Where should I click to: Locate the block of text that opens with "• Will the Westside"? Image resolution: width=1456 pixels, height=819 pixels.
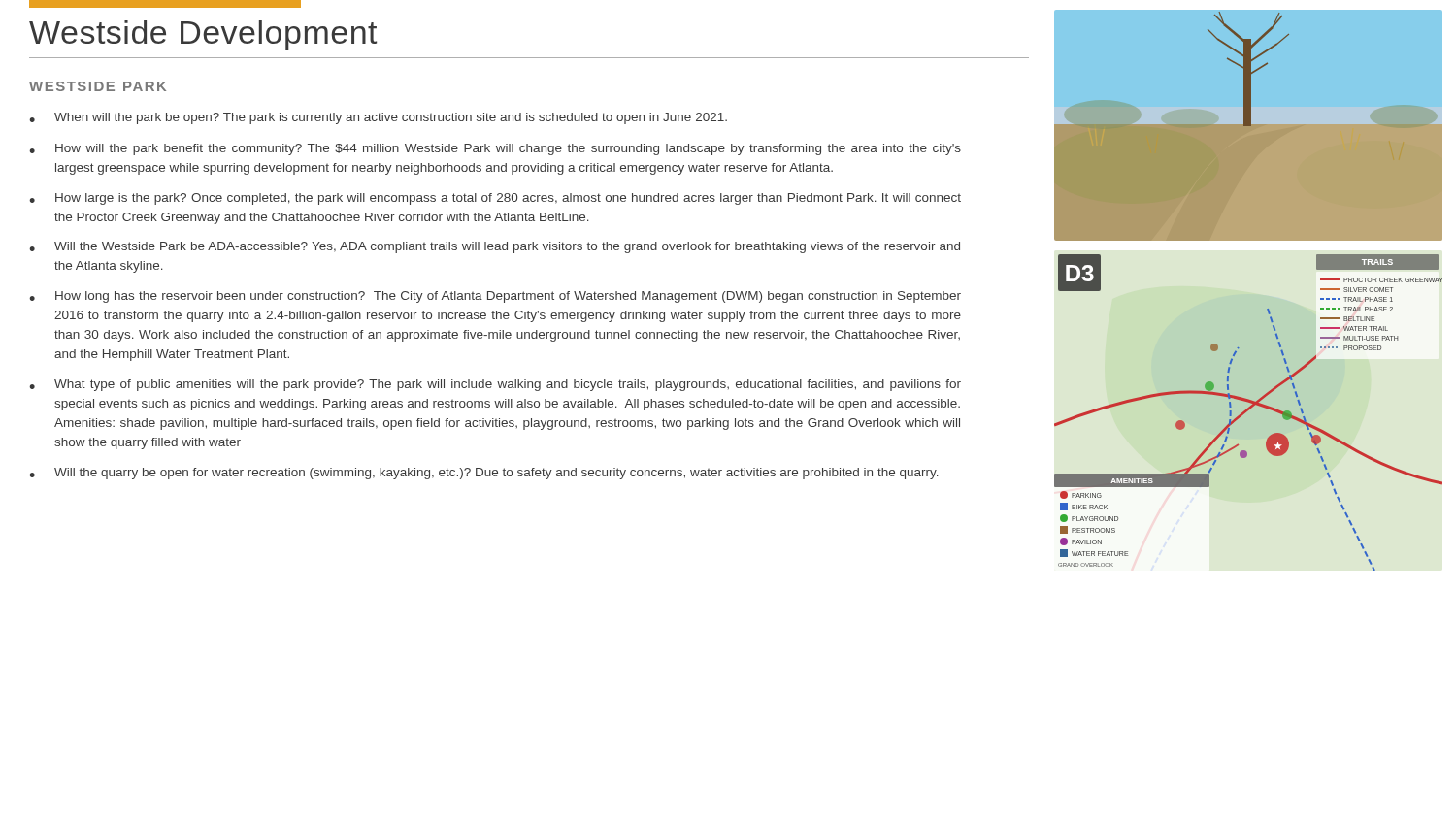(x=495, y=256)
